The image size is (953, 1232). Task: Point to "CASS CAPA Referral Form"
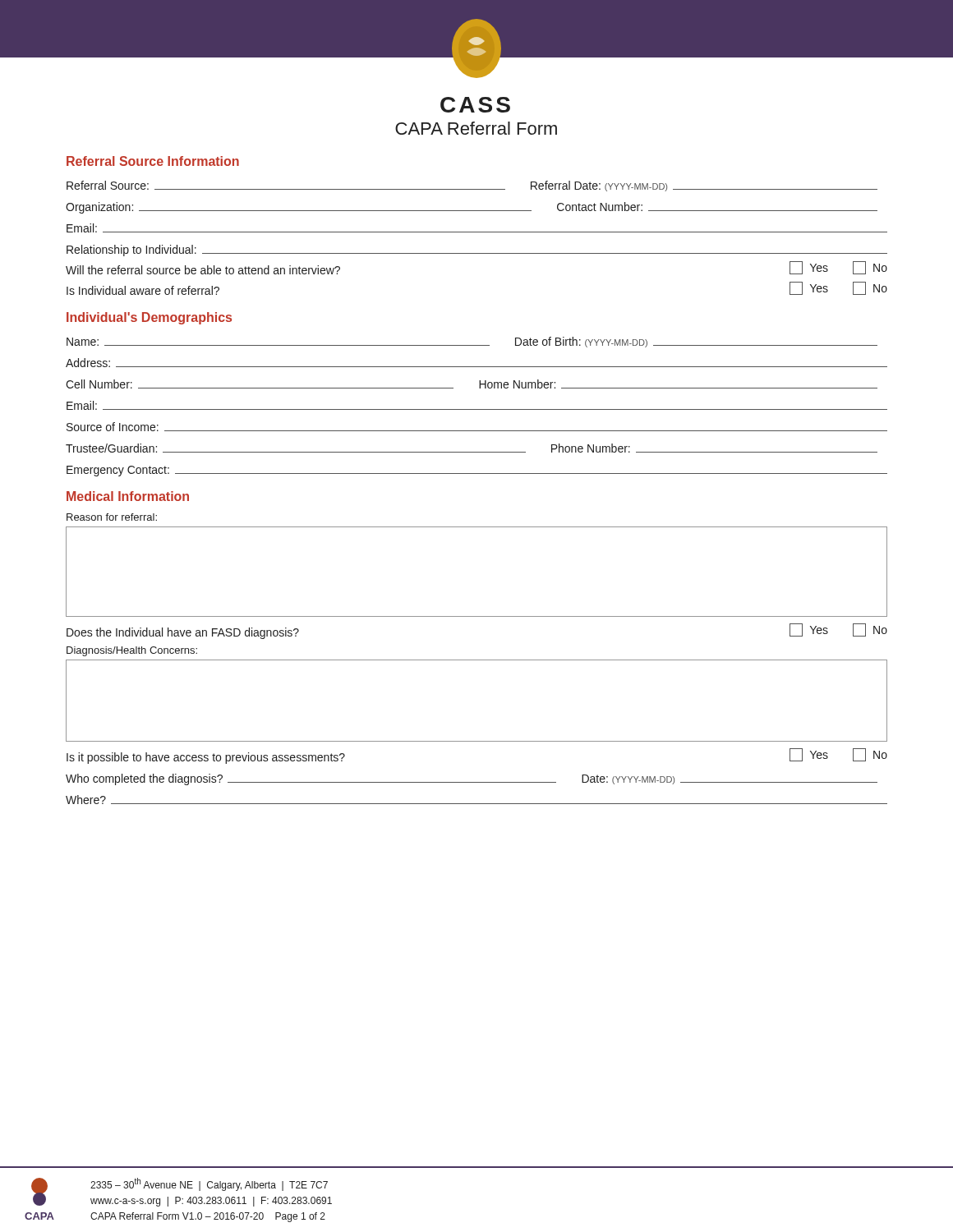click(x=476, y=116)
